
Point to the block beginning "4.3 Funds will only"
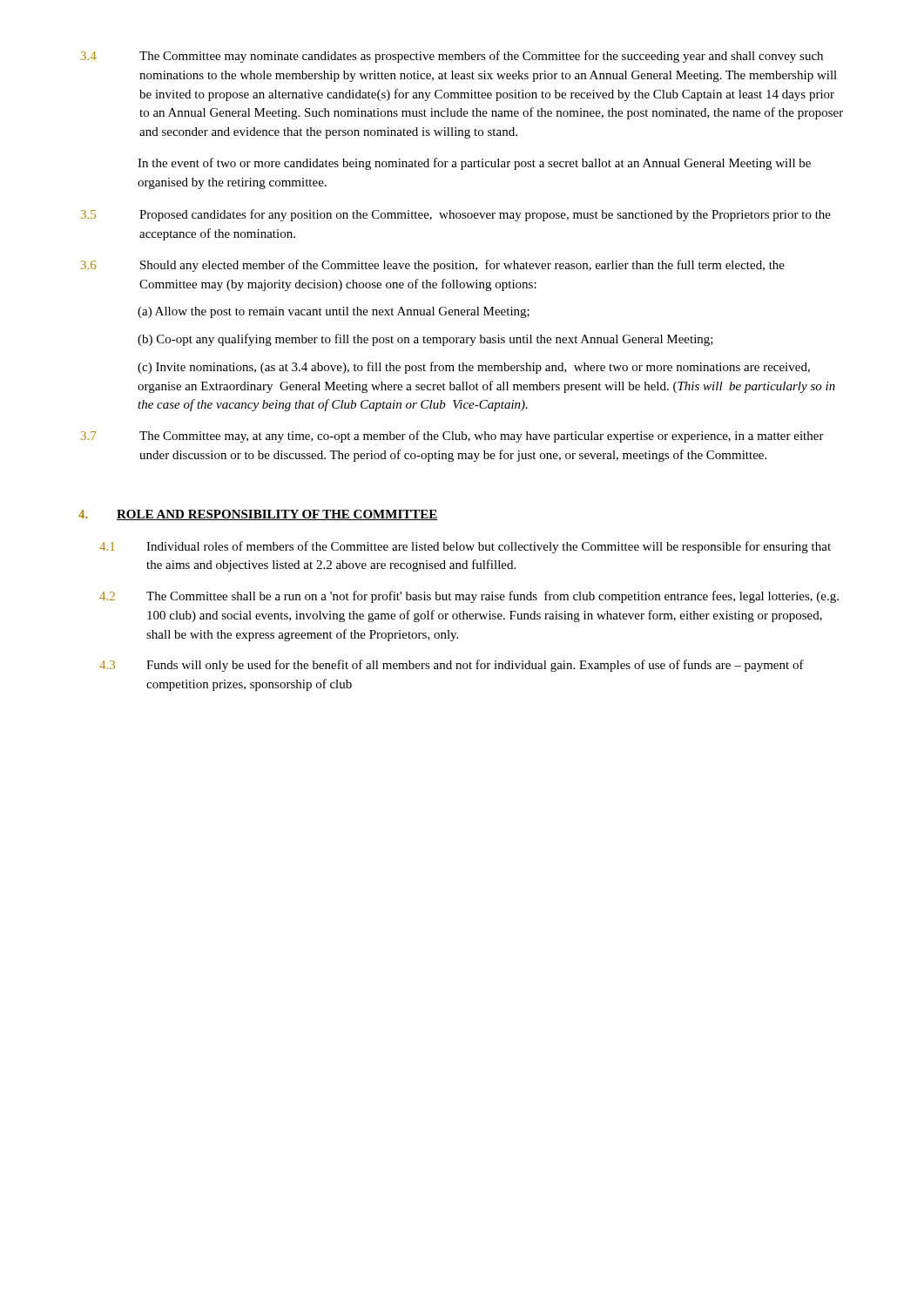click(472, 675)
